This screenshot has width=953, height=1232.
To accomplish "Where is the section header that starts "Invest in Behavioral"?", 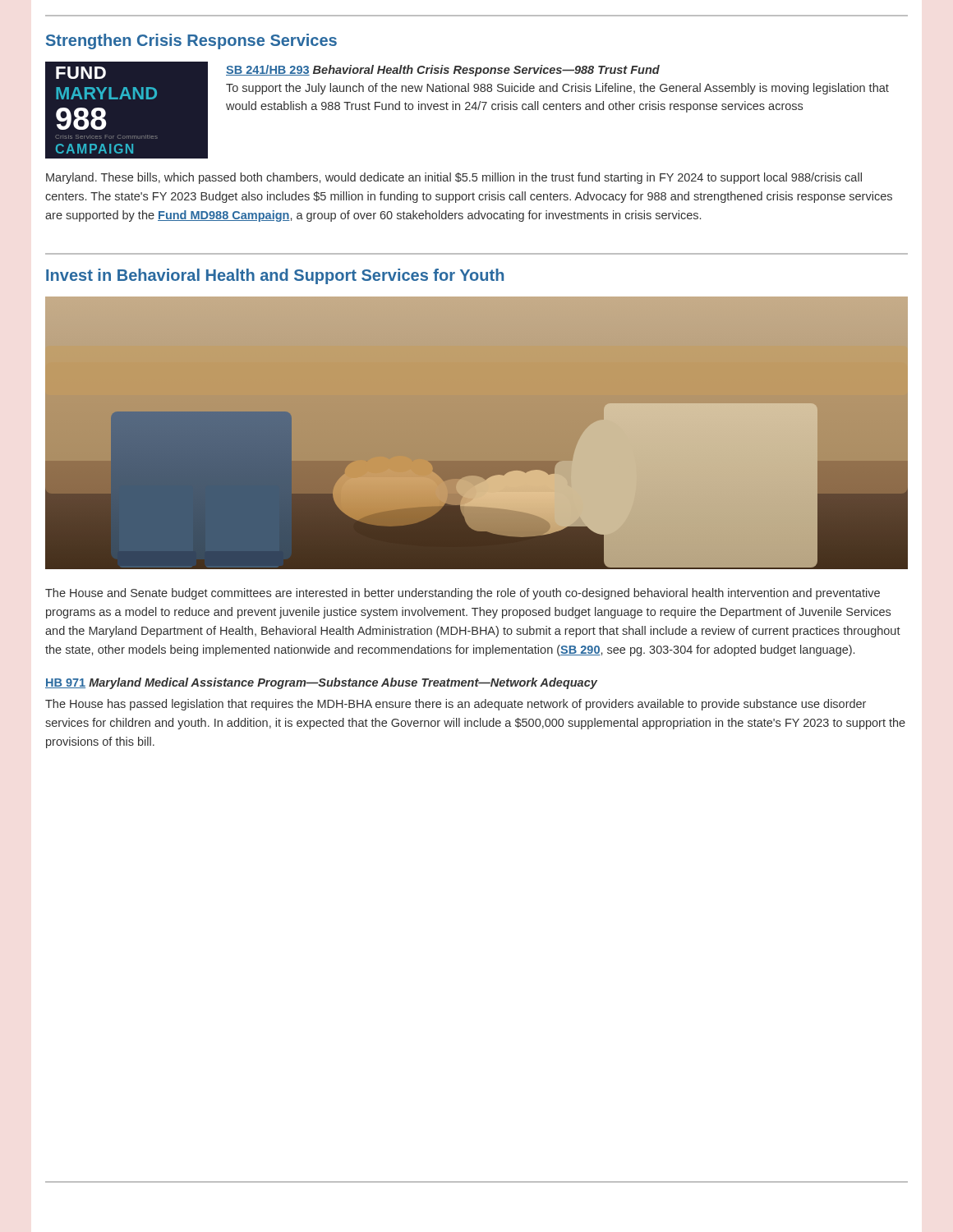I will click(x=275, y=275).
